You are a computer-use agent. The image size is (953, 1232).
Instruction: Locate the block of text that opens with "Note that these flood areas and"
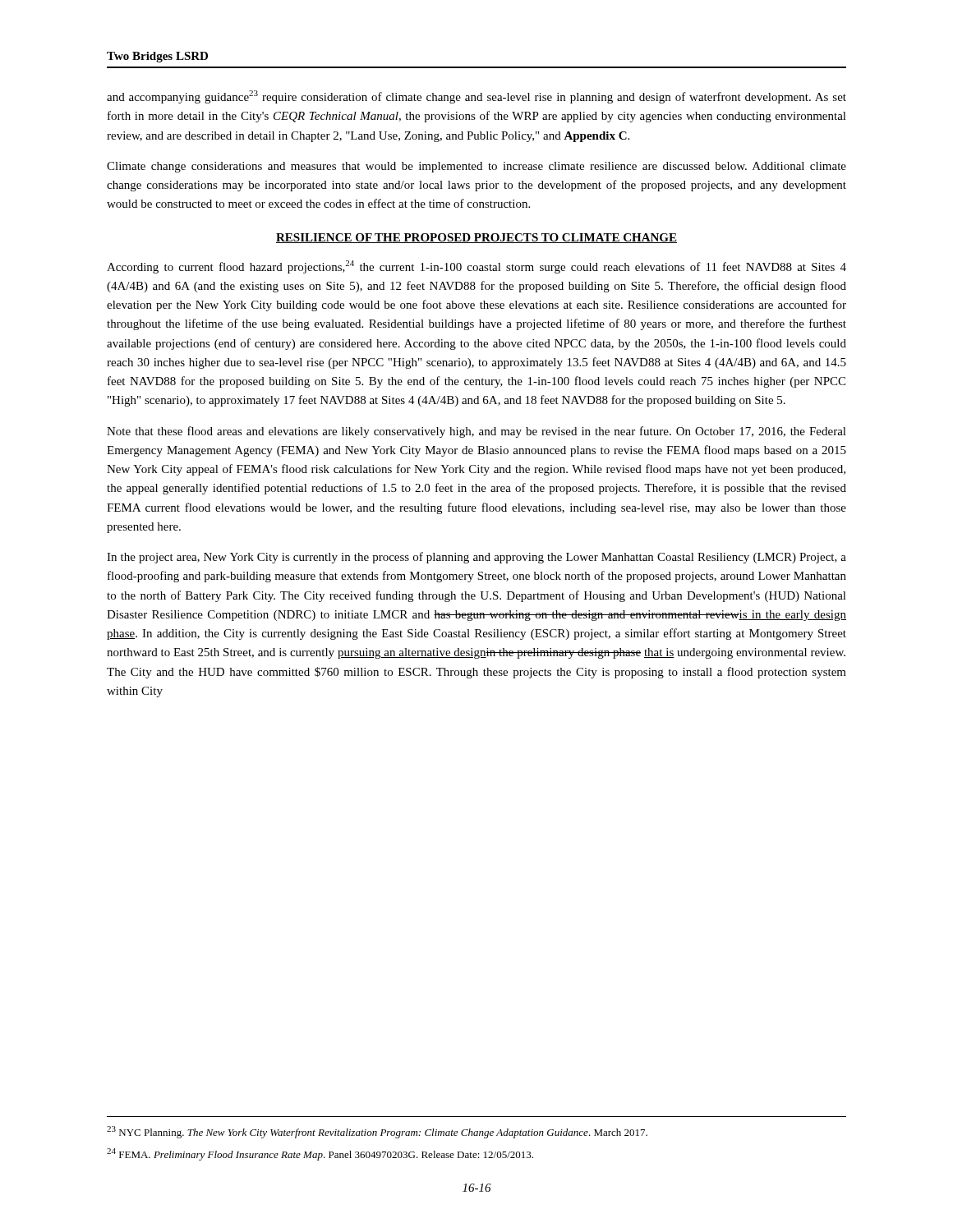tap(476, 479)
